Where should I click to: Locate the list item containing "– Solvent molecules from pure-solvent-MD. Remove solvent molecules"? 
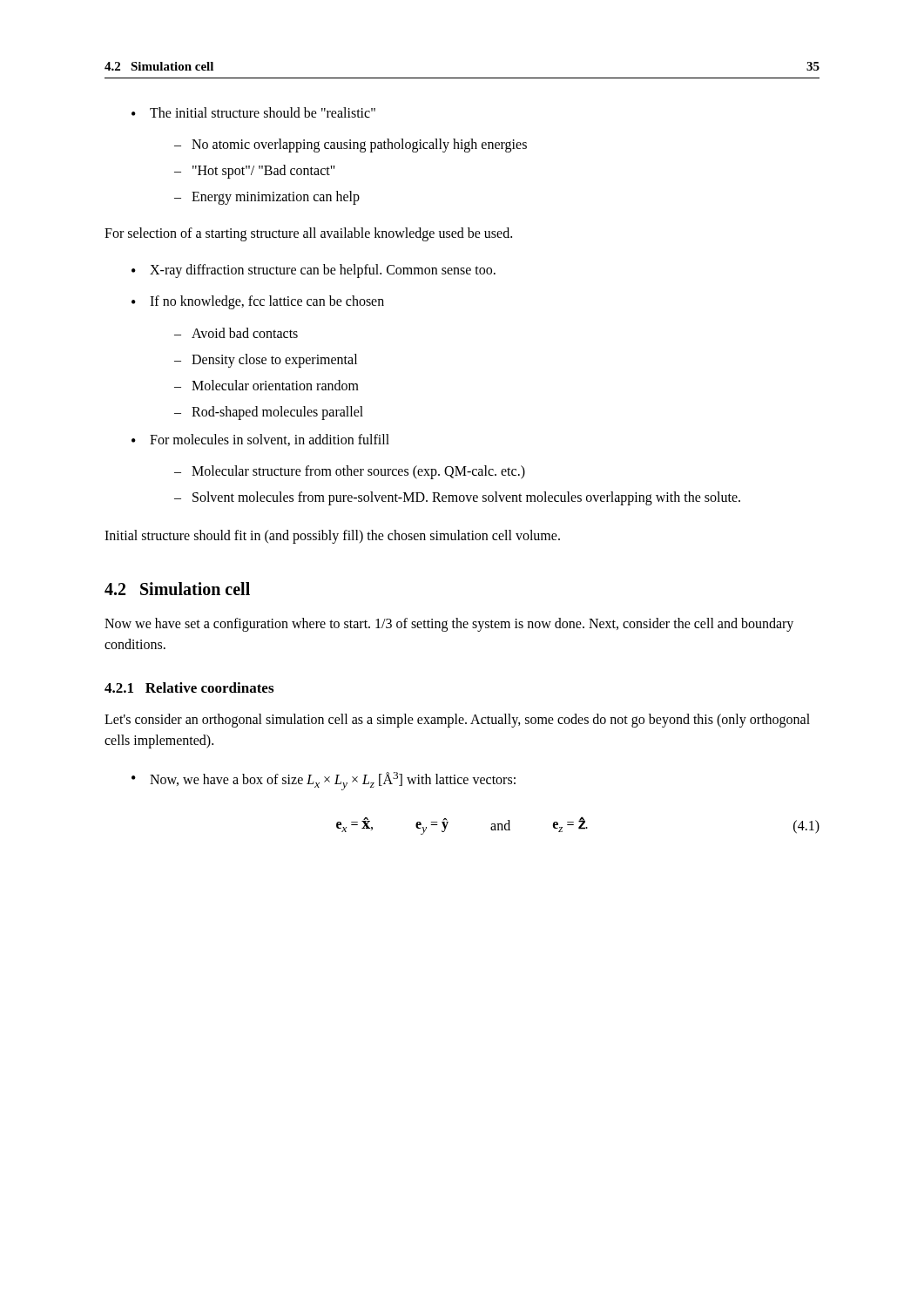458,497
